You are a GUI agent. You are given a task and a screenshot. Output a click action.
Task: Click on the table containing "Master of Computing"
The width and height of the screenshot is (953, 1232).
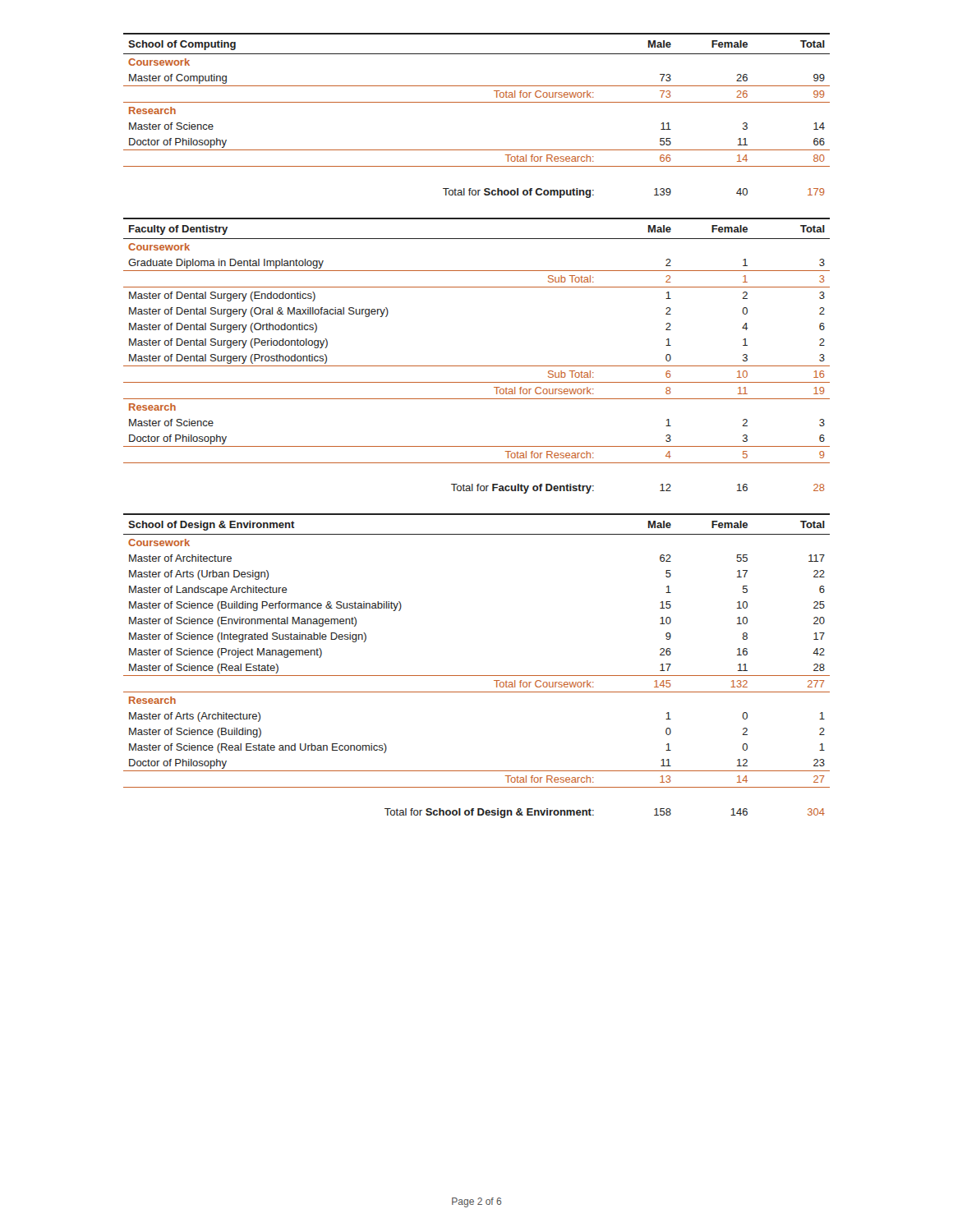click(x=476, y=116)
